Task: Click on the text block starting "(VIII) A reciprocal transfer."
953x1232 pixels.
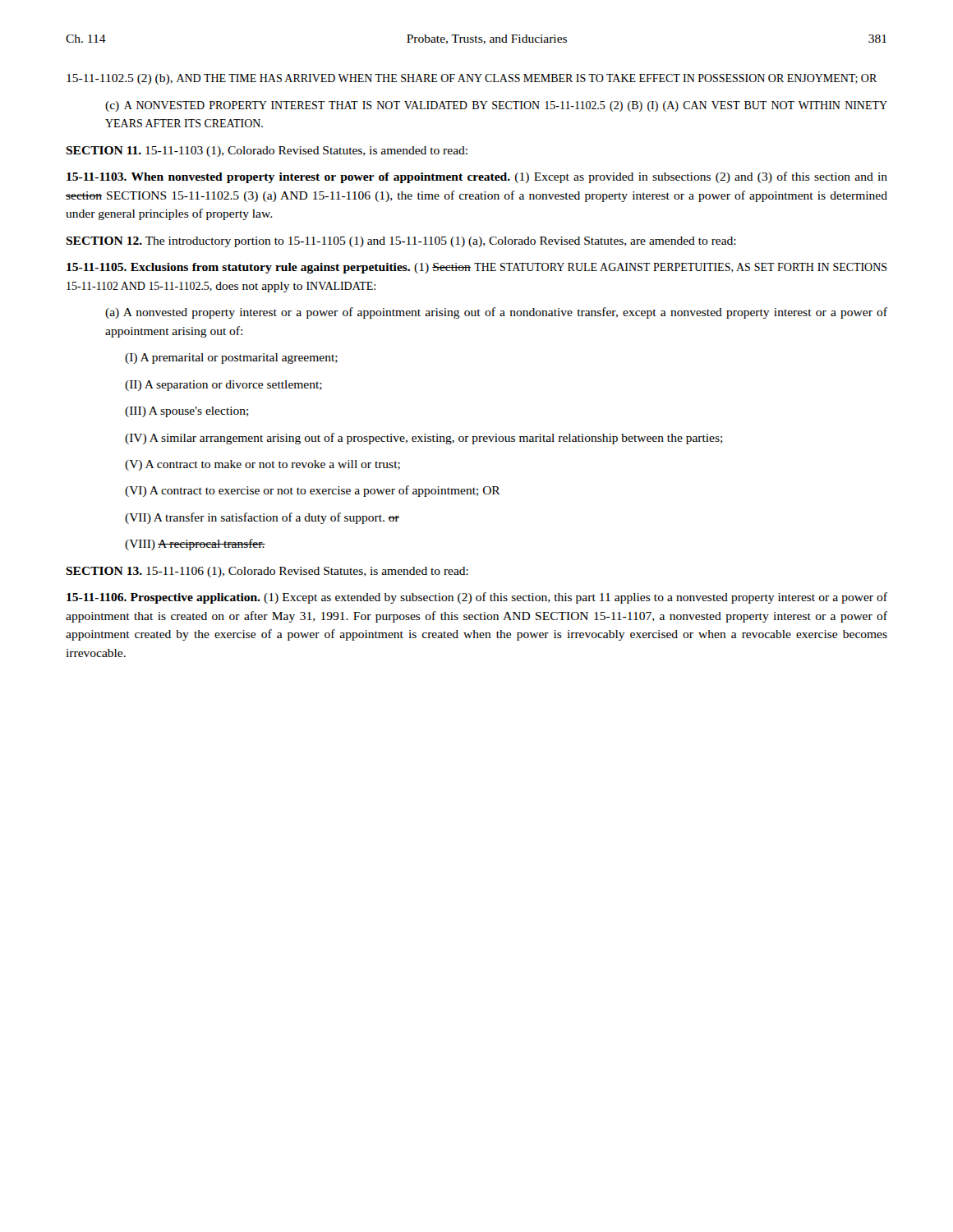Action: [195, 545]
